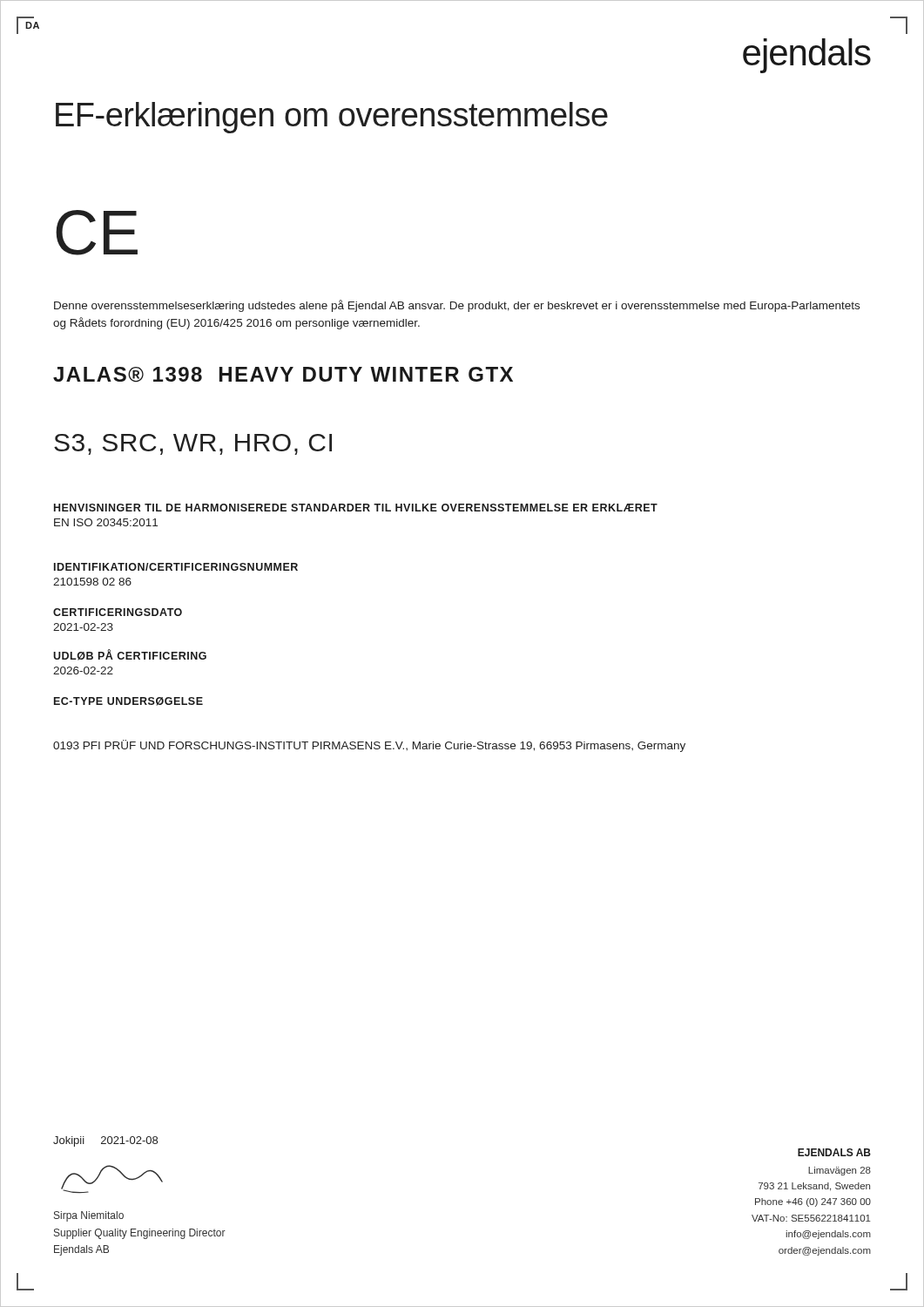The width and height of the screenshot is (924, 1307).
Task: Select the text block containing "Jokipii 2021-02-08 Sirpa Niemitalo Supplier Quality"
Action: coord(105,1141)
